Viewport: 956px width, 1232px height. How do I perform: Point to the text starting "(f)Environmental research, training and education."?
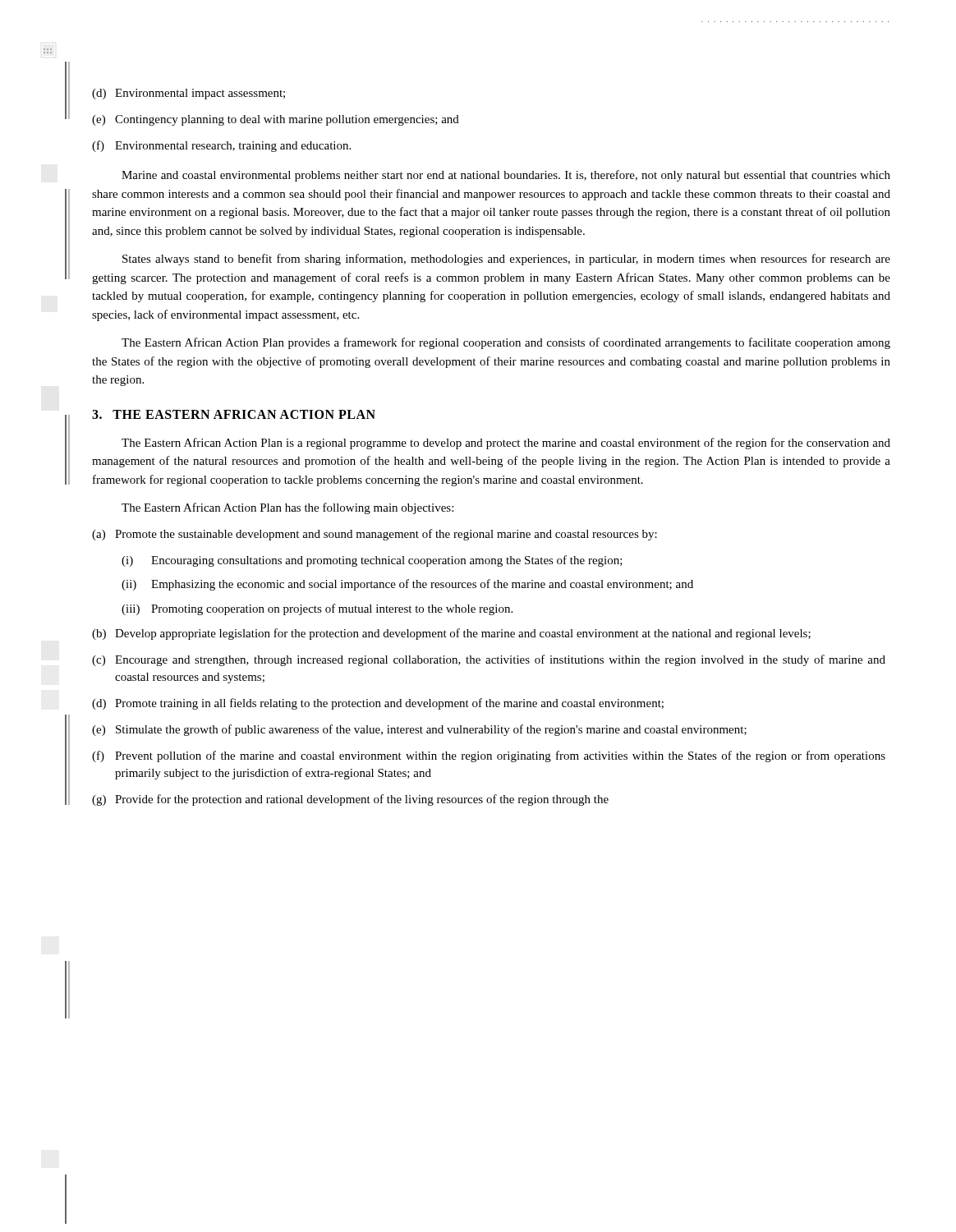pyautogui.click(x=221, y=146)
